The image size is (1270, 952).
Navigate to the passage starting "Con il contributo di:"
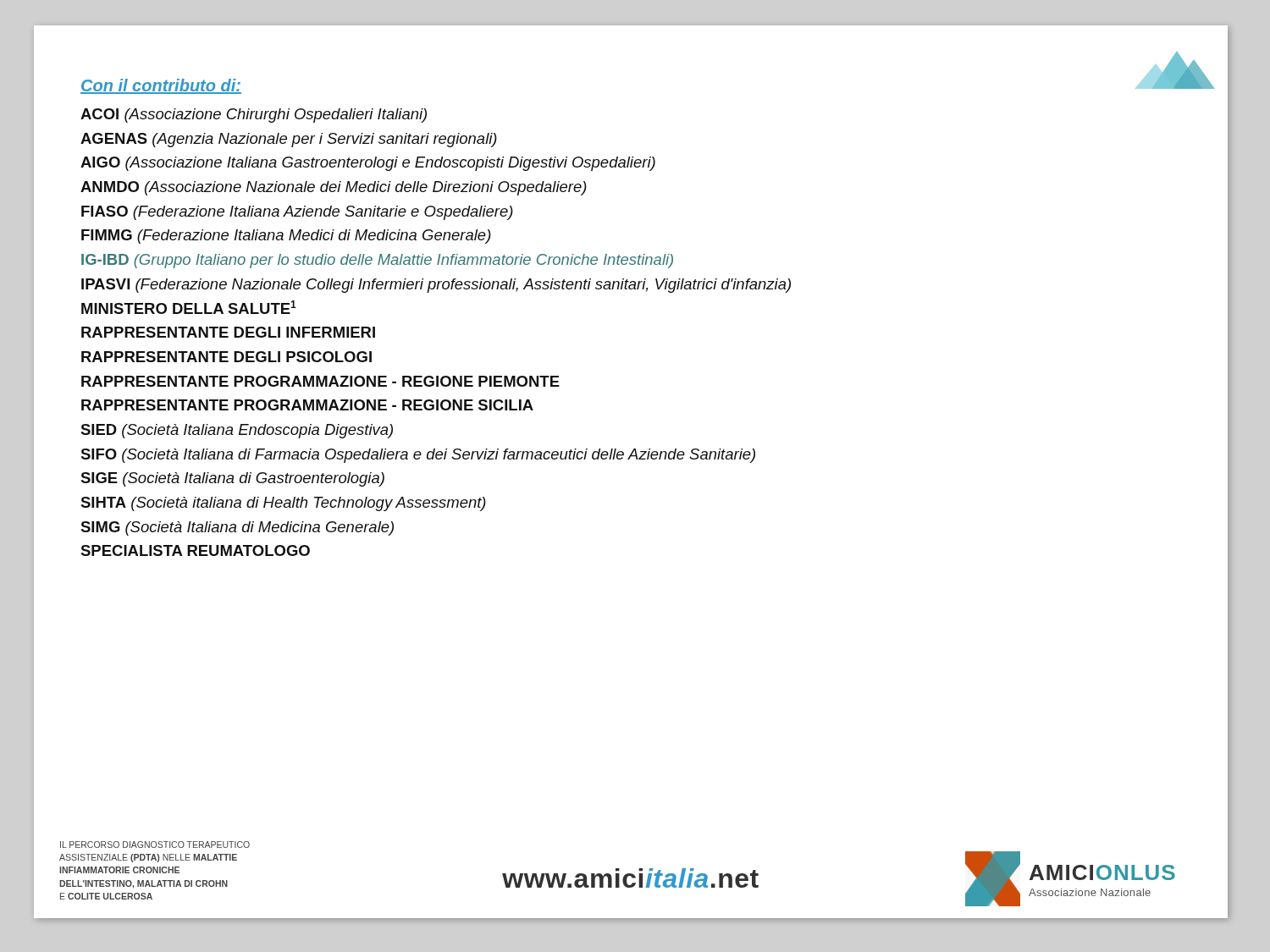tap(161, 85)
